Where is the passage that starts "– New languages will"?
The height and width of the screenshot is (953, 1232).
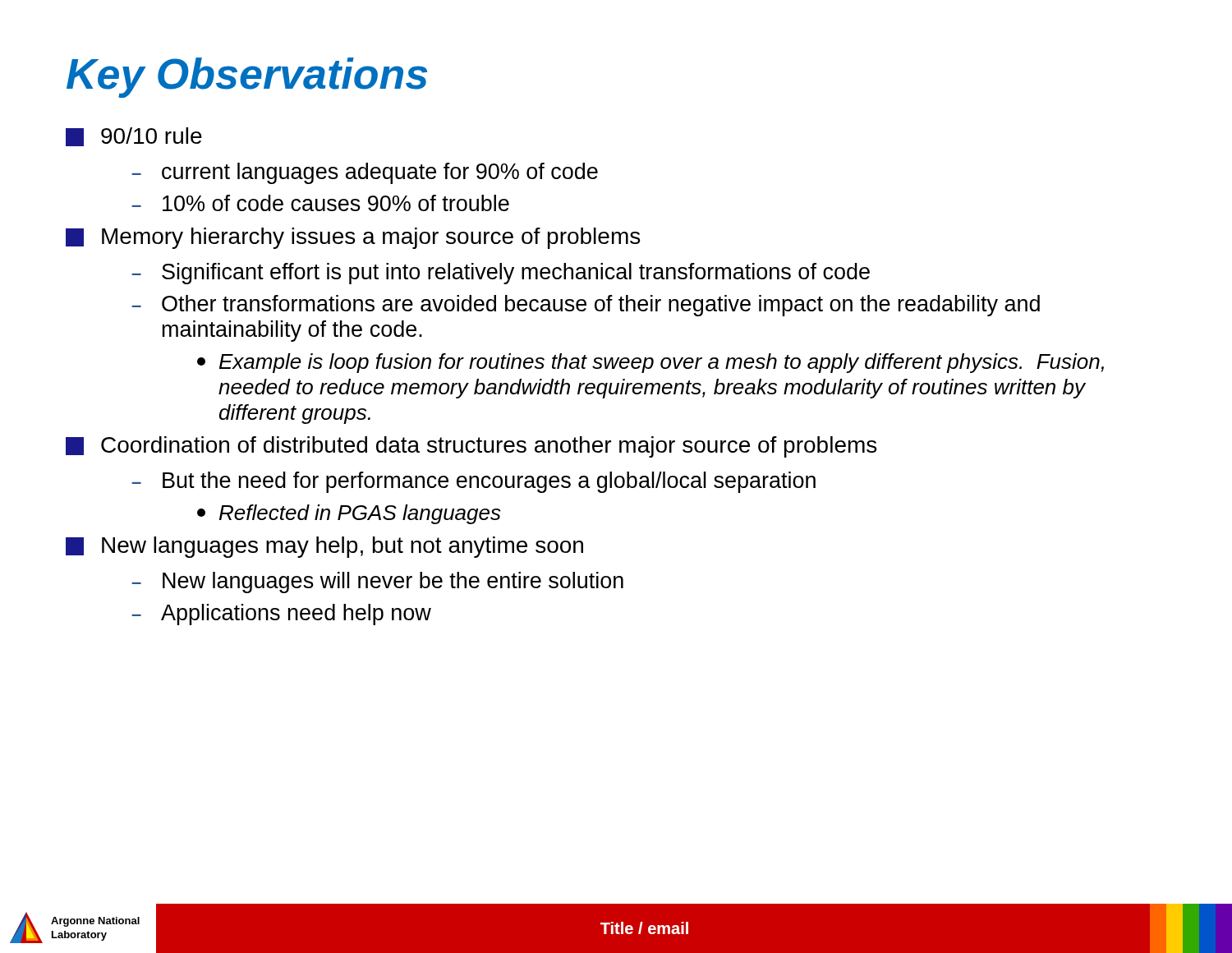[377, 582]
